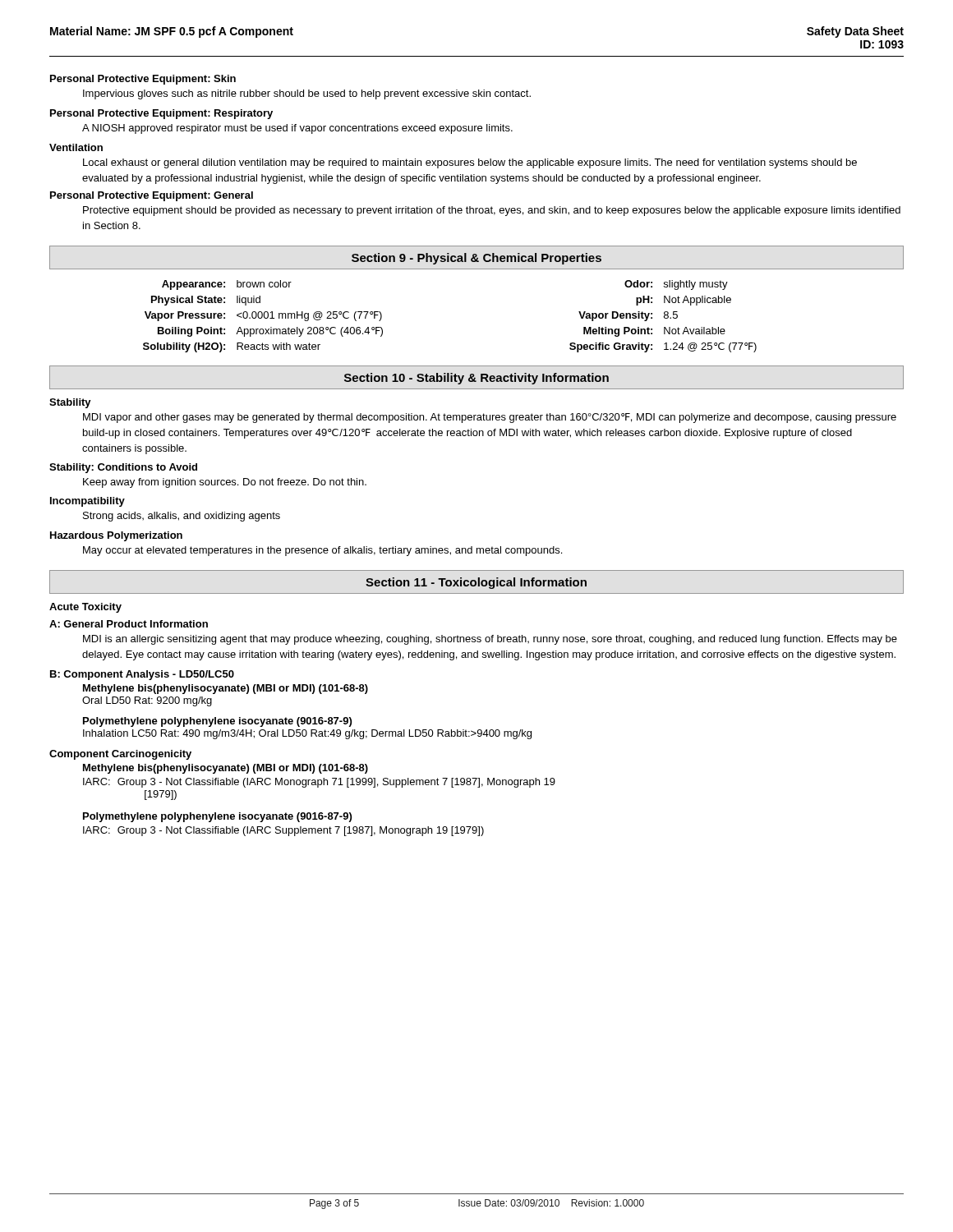
Task: Locate the text block starting "Component Carcinogenicity"
Action: [121, 753]
